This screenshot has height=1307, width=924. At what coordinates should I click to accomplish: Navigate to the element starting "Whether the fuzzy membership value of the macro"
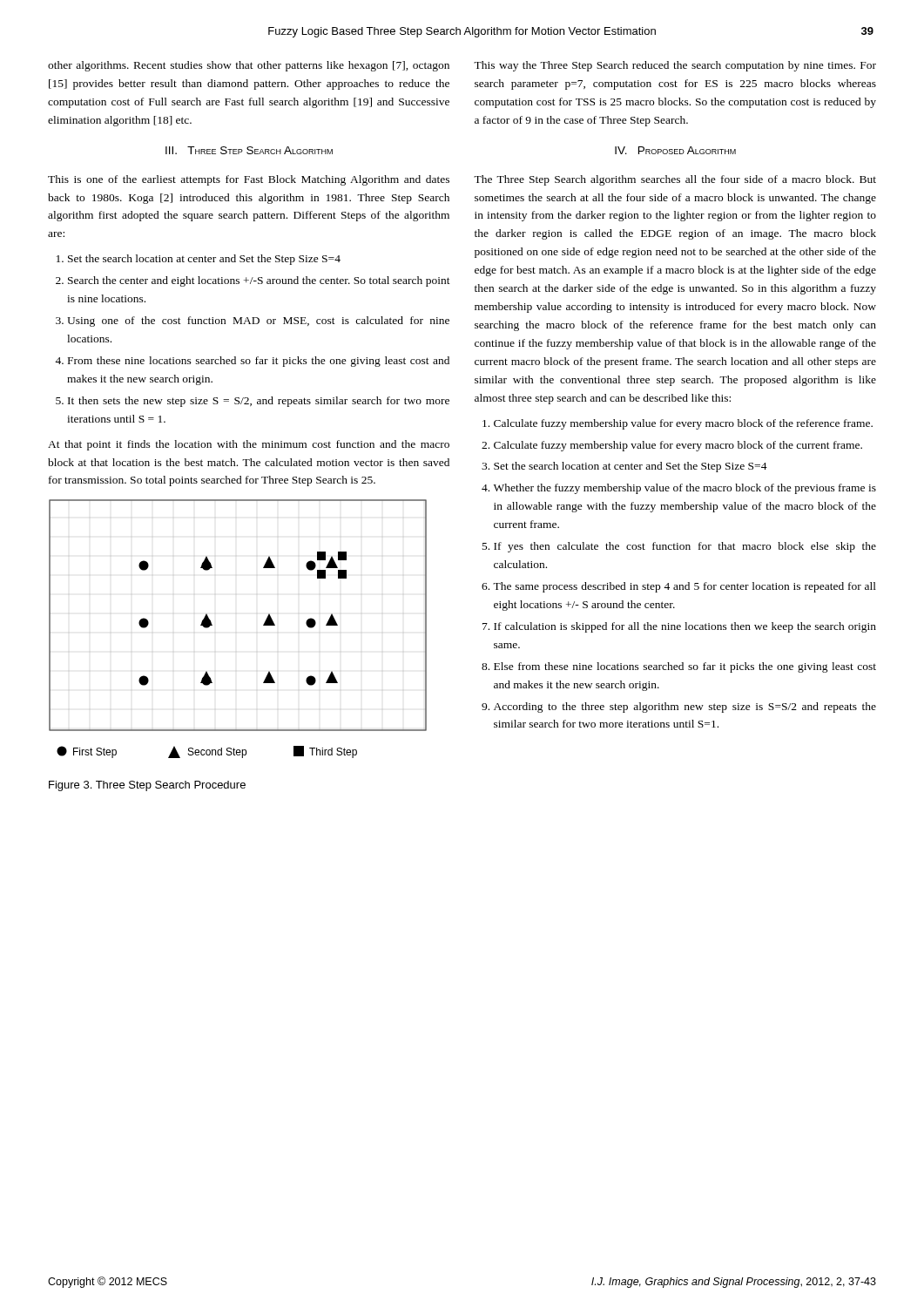coord(685,506)
